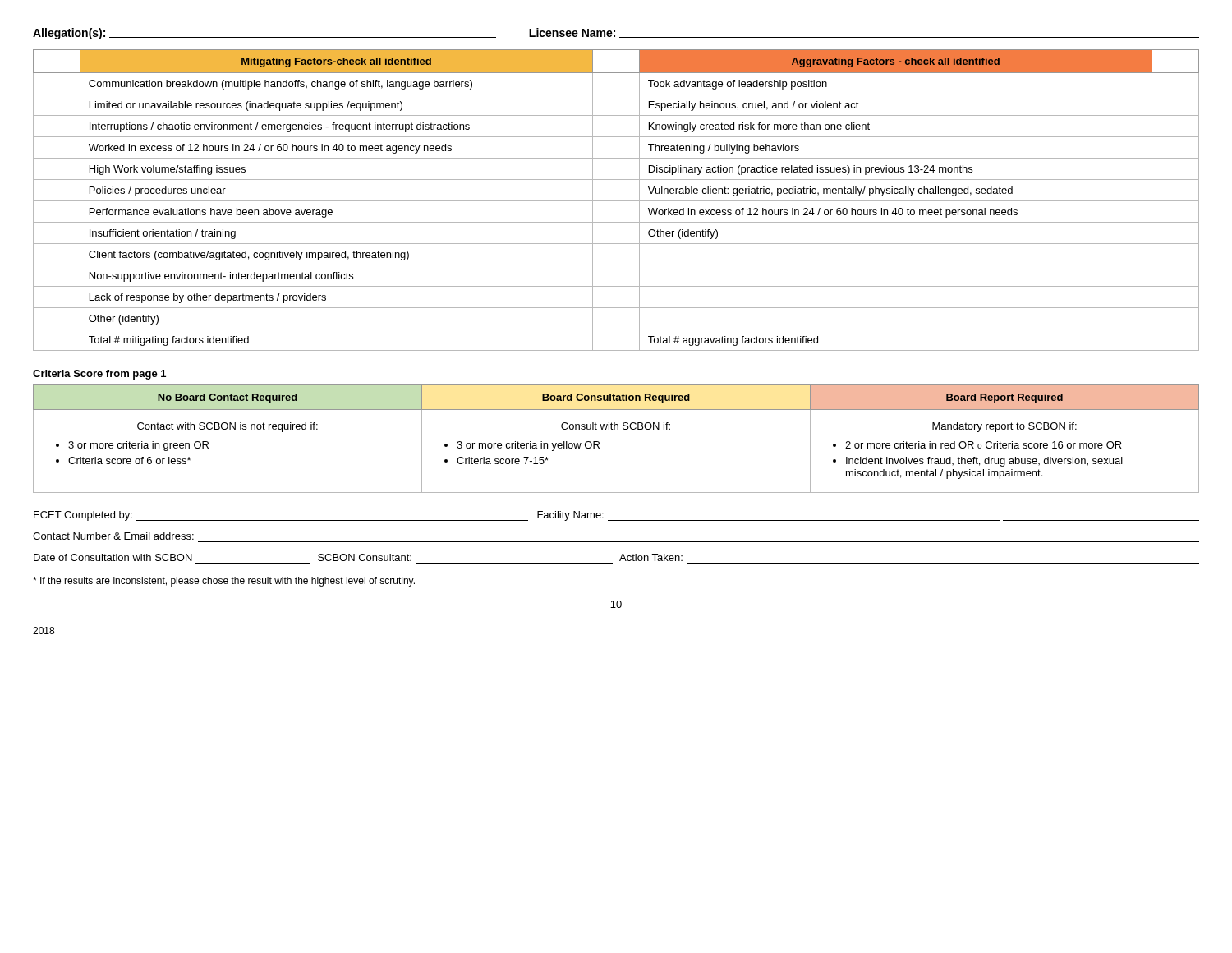Locate the text block that reads "Date of Consultation with SCBON SCBON Consultant: Action"
The image size is (1232, 953).
(x=616, y=557)
